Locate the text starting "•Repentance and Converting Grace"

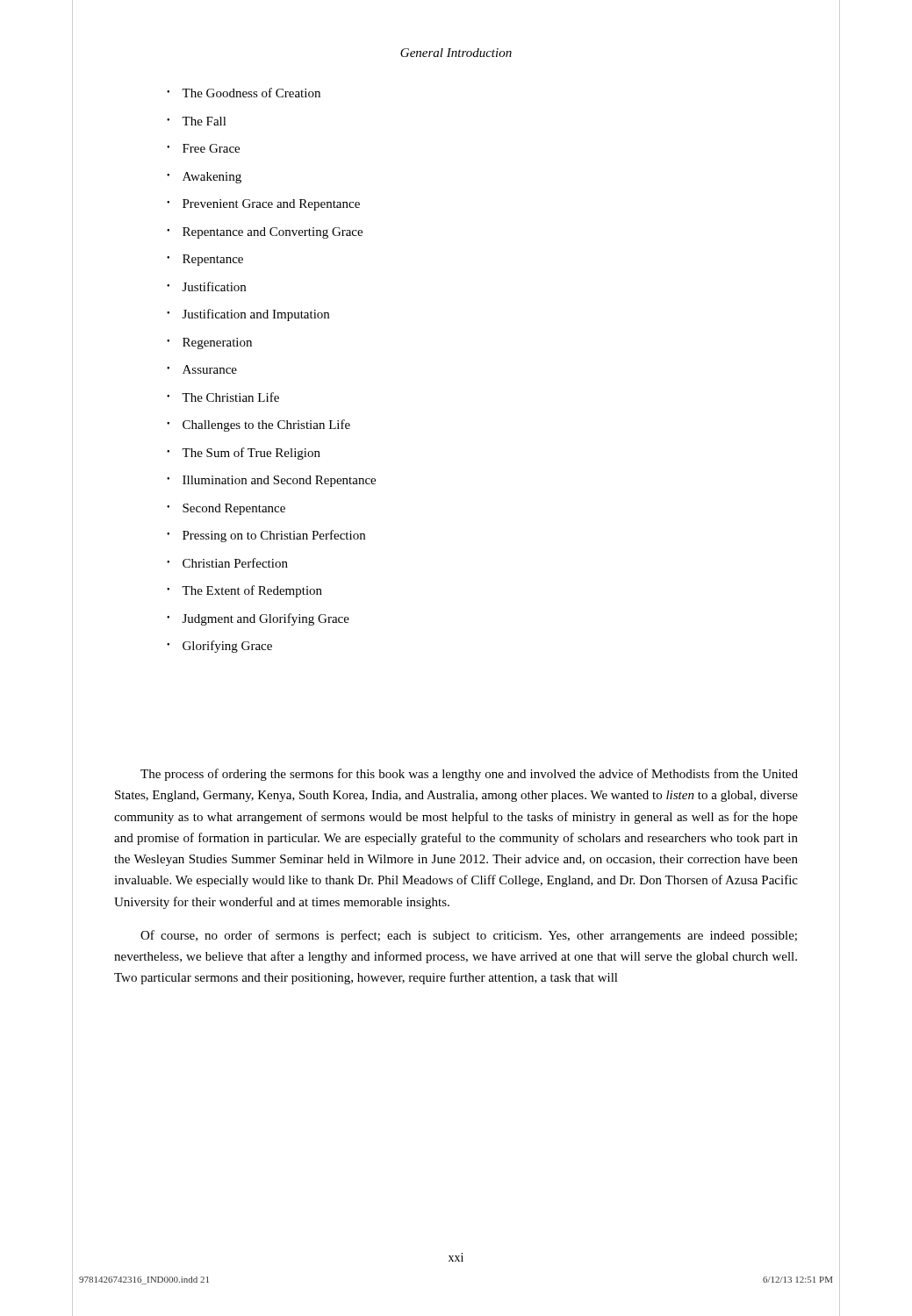265,231
